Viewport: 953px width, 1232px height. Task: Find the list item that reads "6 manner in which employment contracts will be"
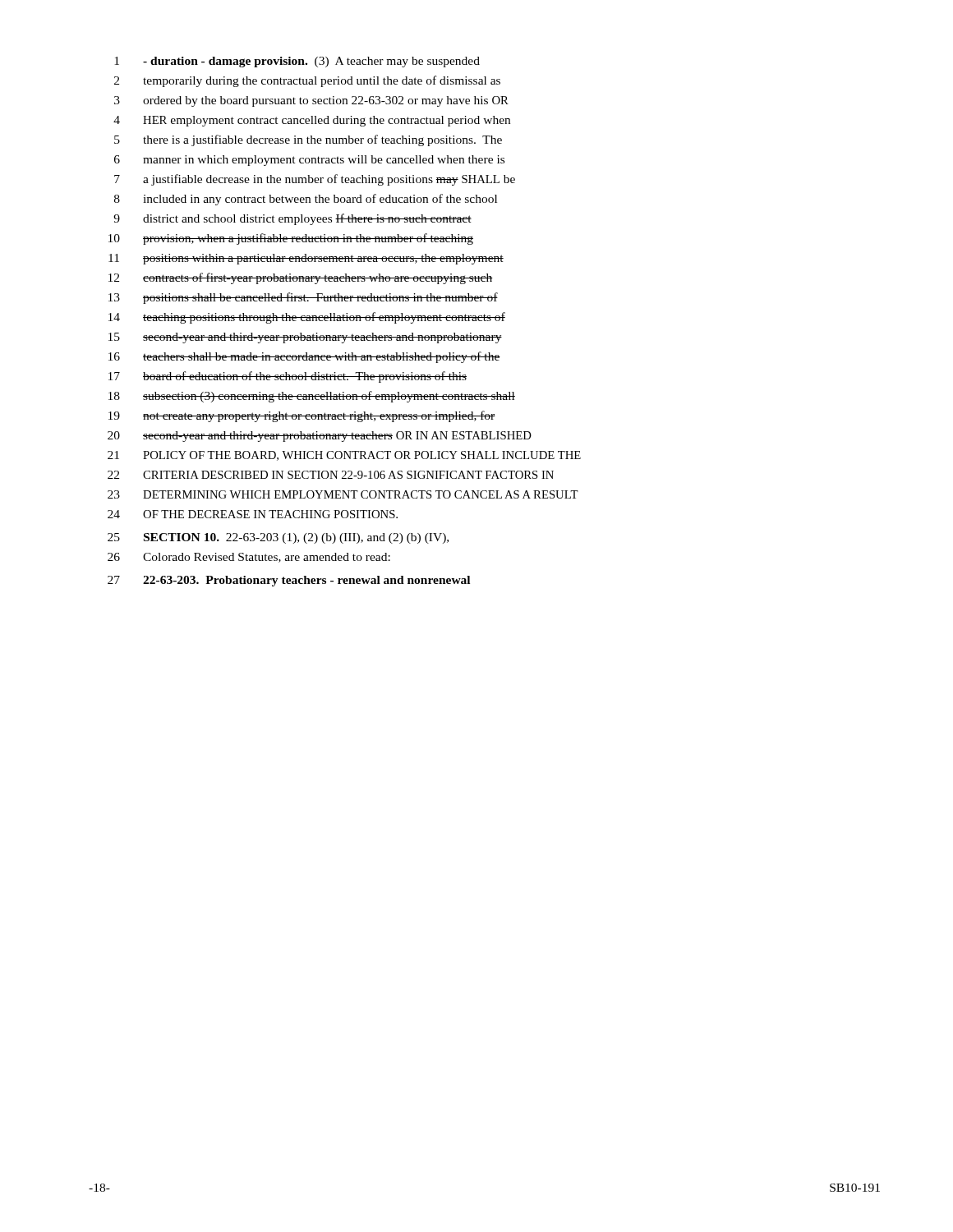(485, 159)
